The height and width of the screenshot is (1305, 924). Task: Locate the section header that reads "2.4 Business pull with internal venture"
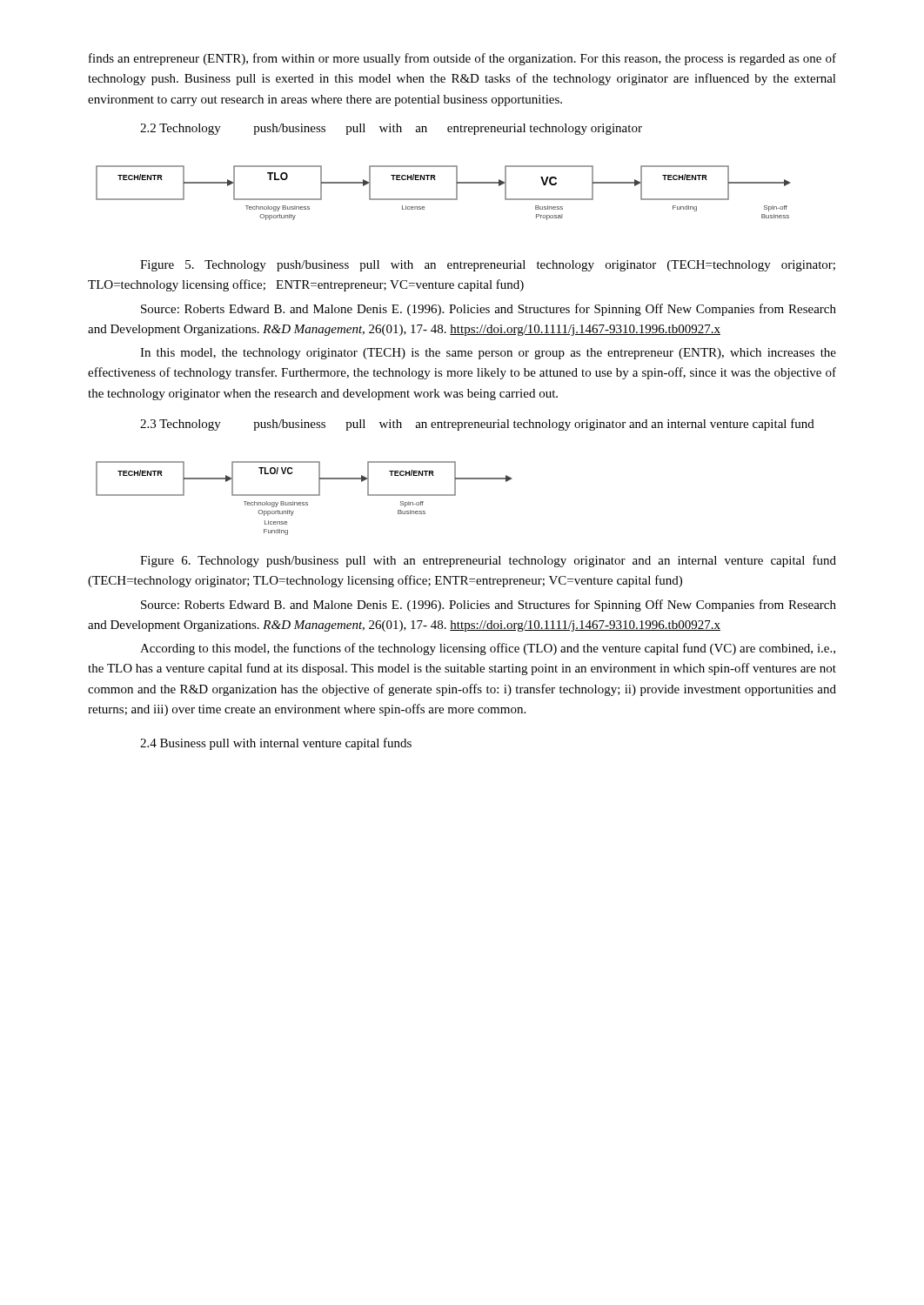pos(276,743)
